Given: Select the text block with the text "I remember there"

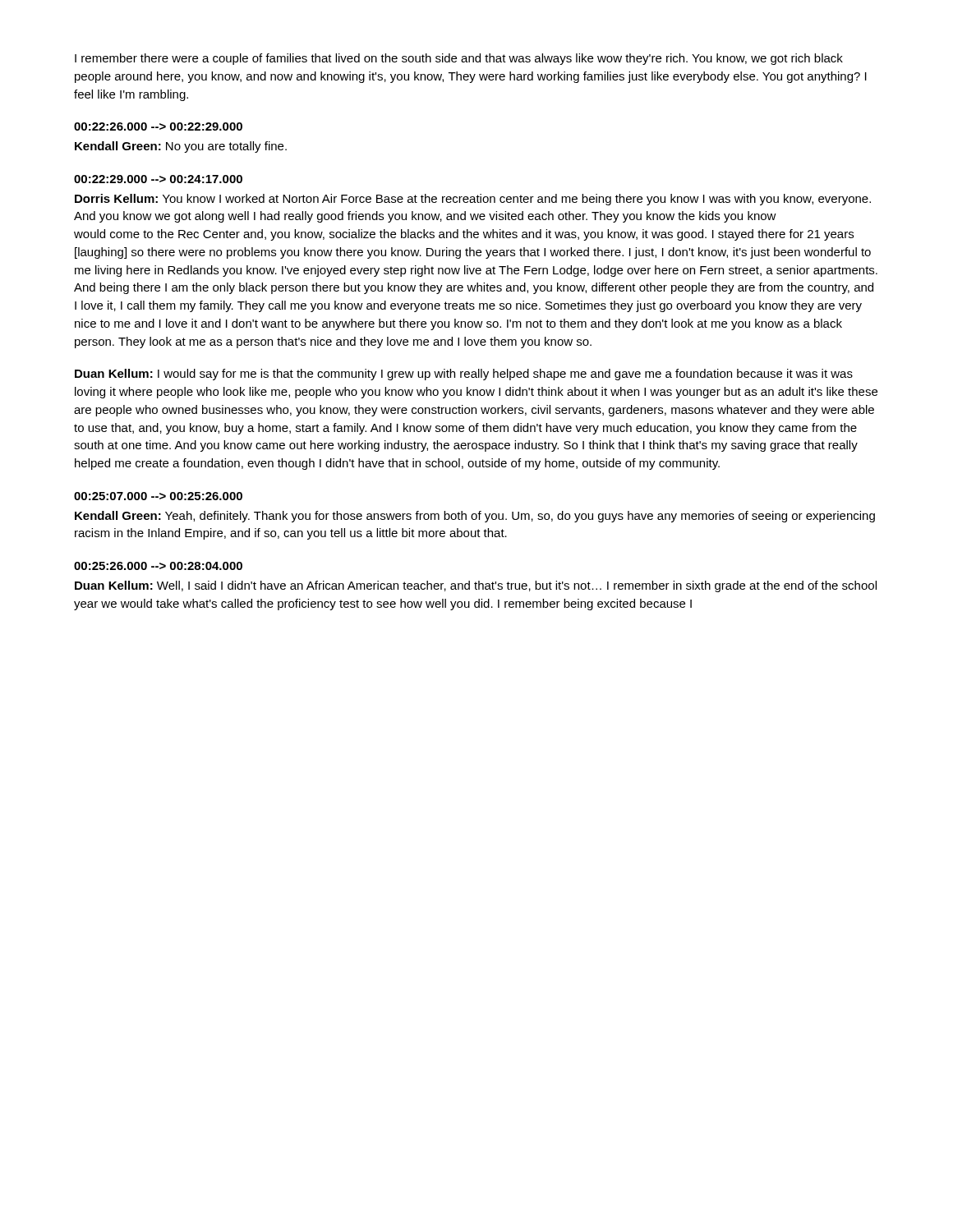Looking at the screenshot, I should (471, 76).
